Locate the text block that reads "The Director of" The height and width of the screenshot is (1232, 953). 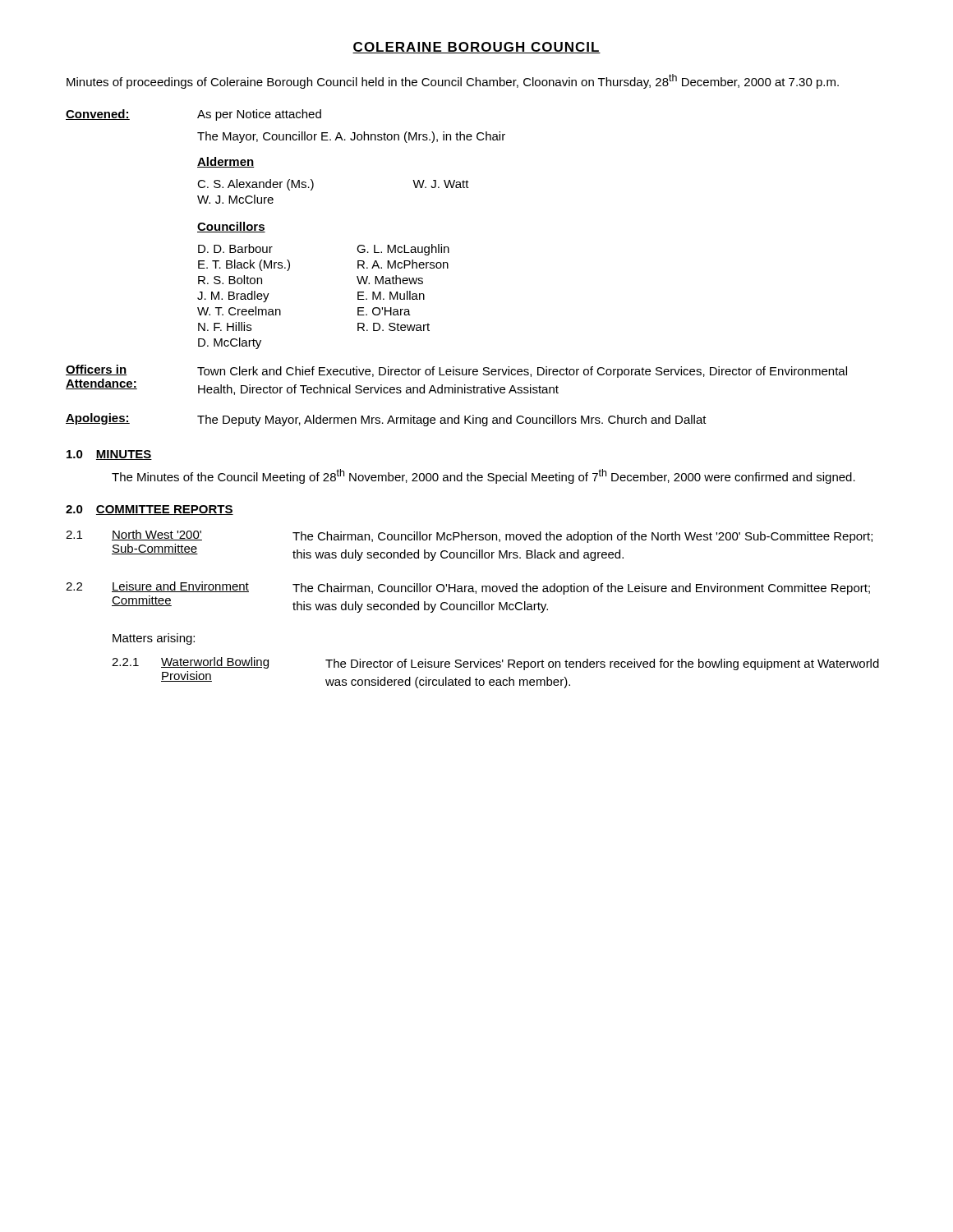pos(602,672)
